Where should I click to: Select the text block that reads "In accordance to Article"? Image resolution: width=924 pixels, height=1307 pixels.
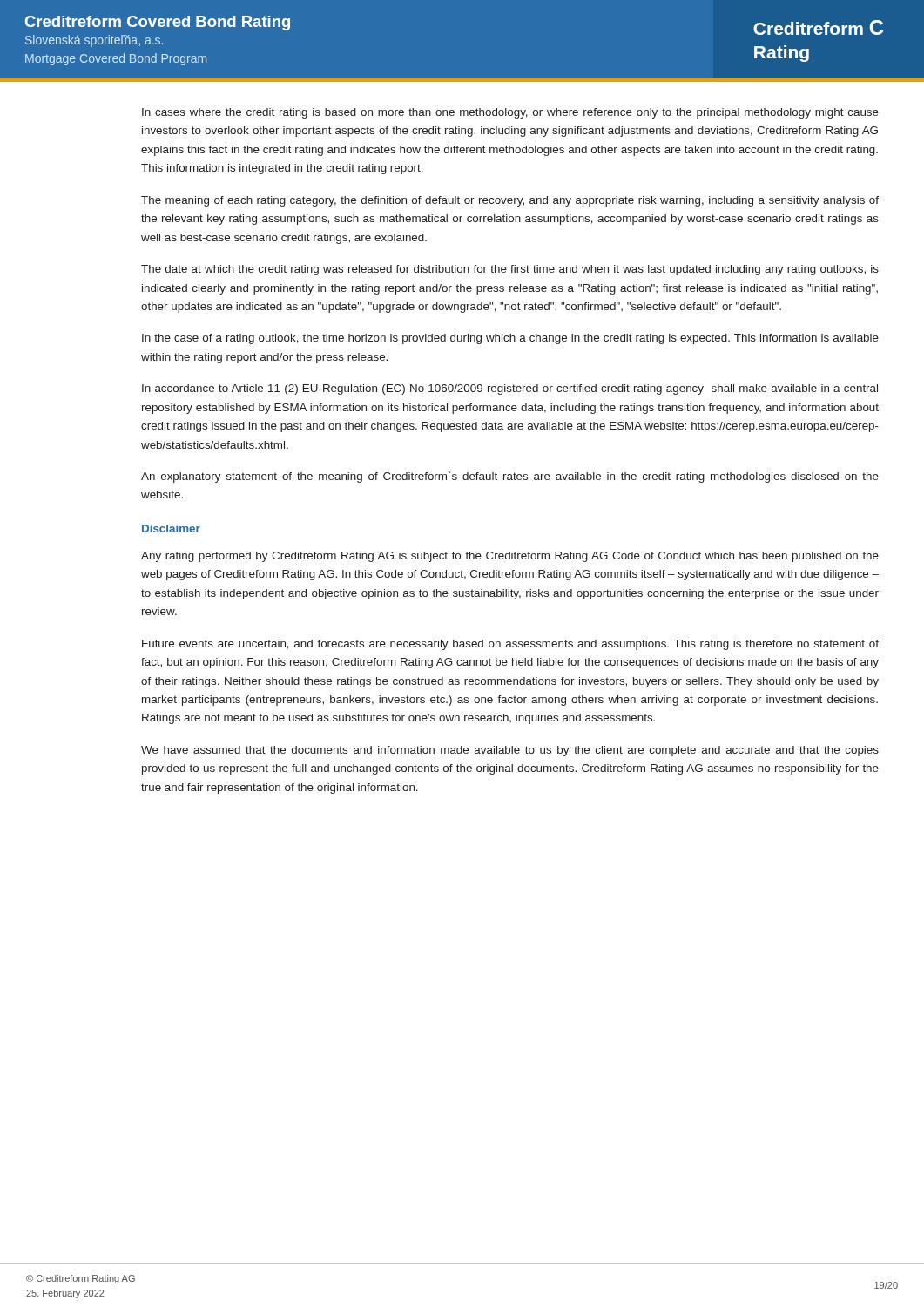coord(510,416)
